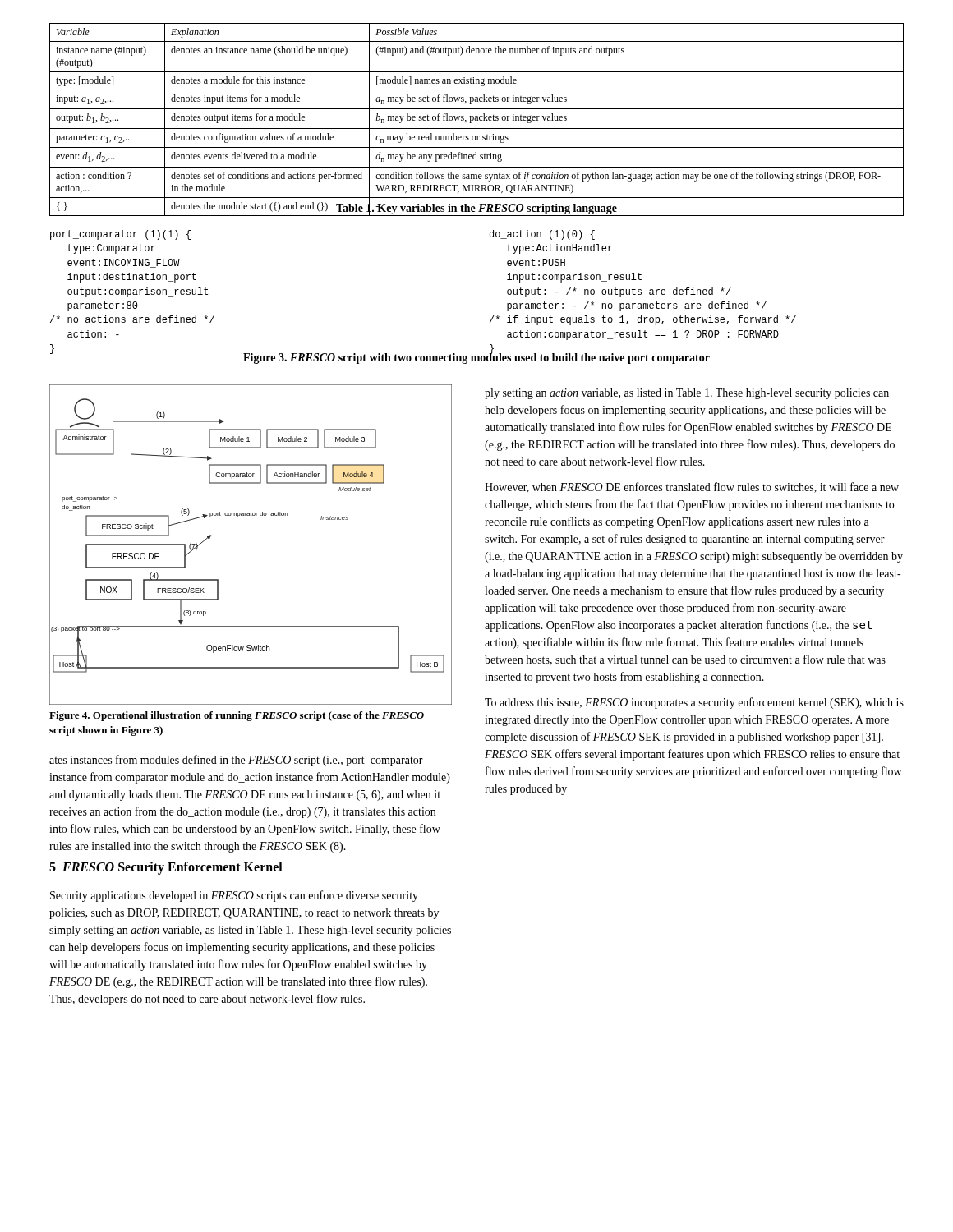Locate the text block containing "ates instances from modules"
The image size is (953, 1232).
251,803
